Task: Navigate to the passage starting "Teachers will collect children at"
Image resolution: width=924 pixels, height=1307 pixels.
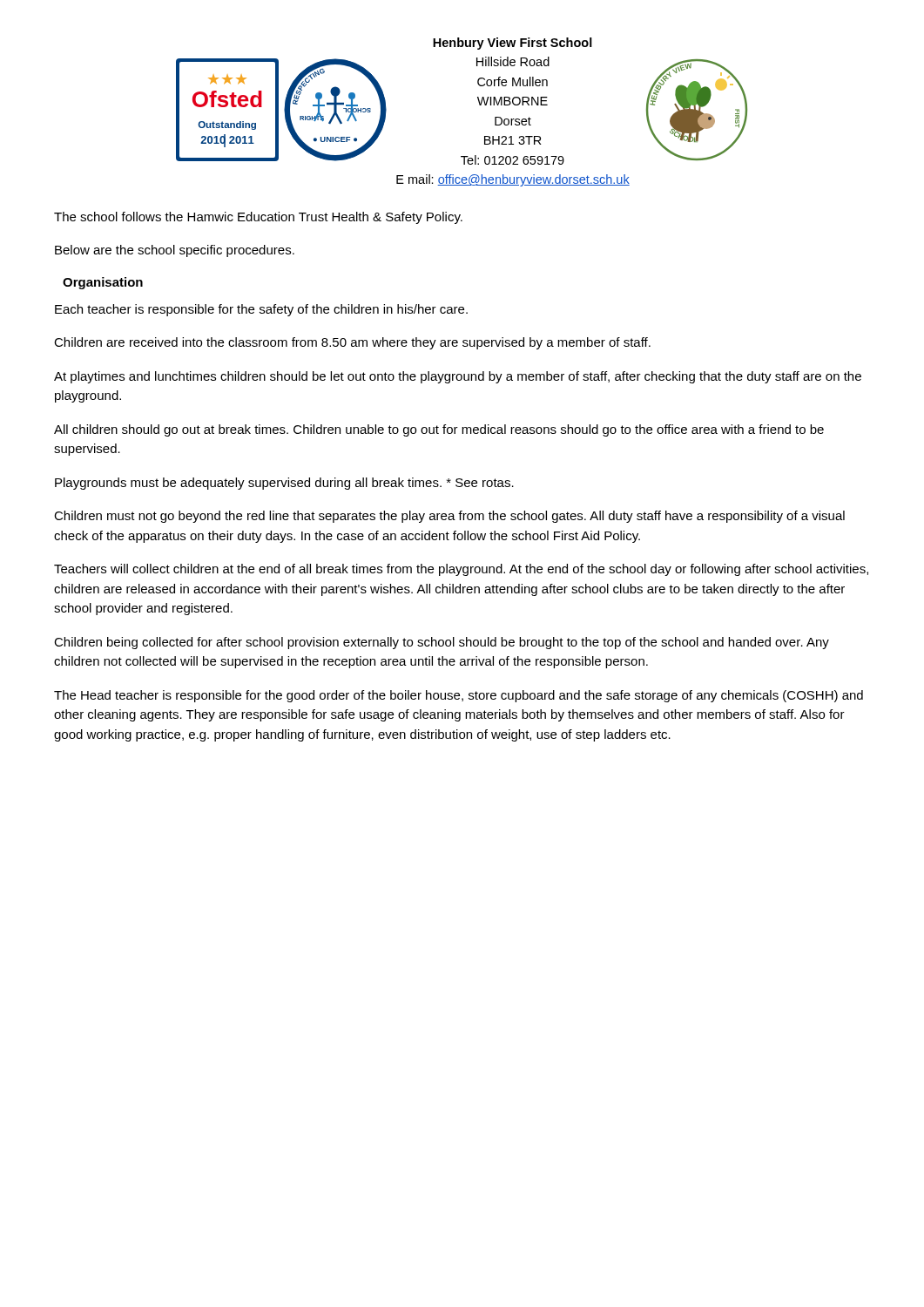Action: pyautogui.click(x=462, y=589)
